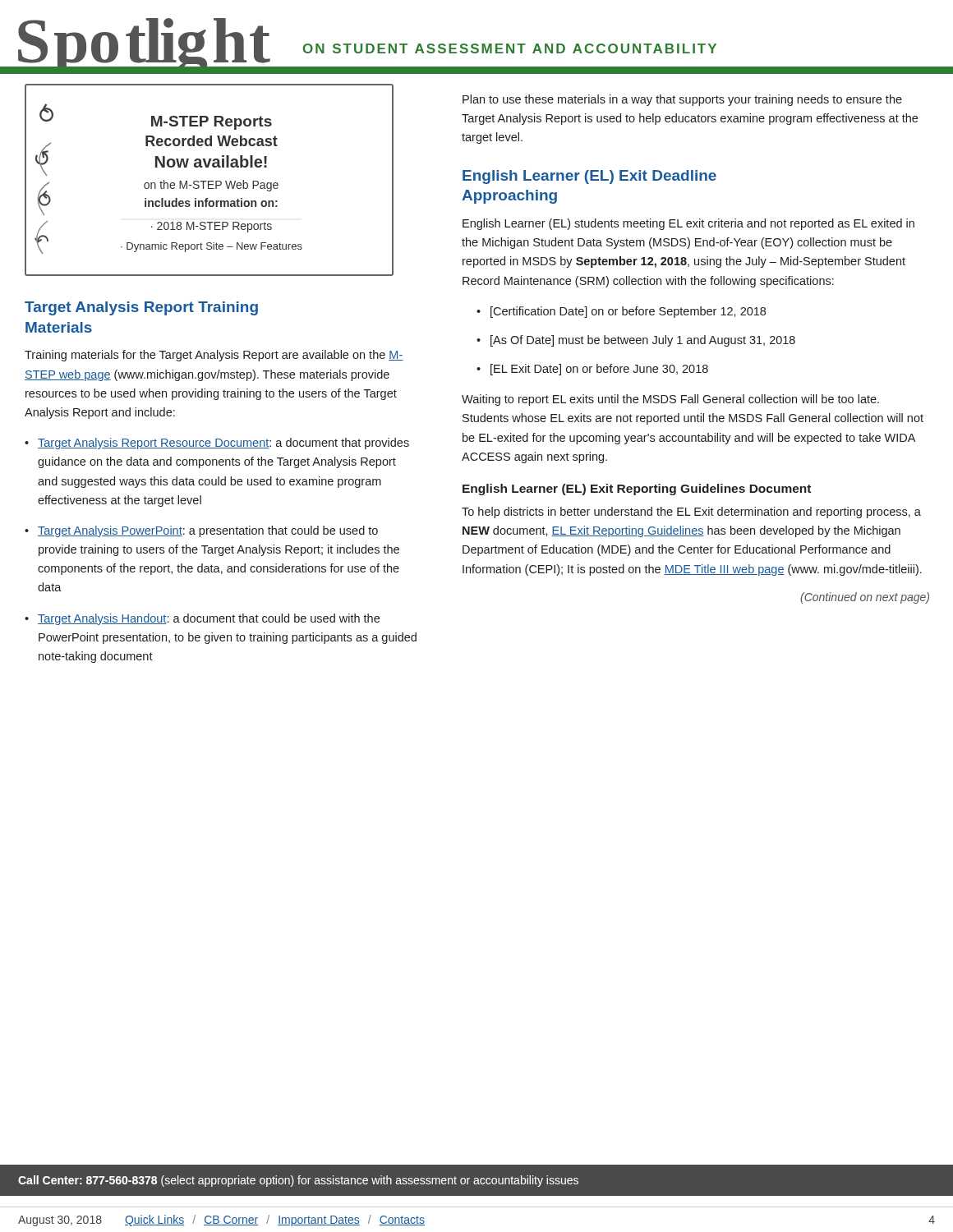
Task: Select the region starting "English Learner (EL) students meeting"
Action: coord(688,252)
